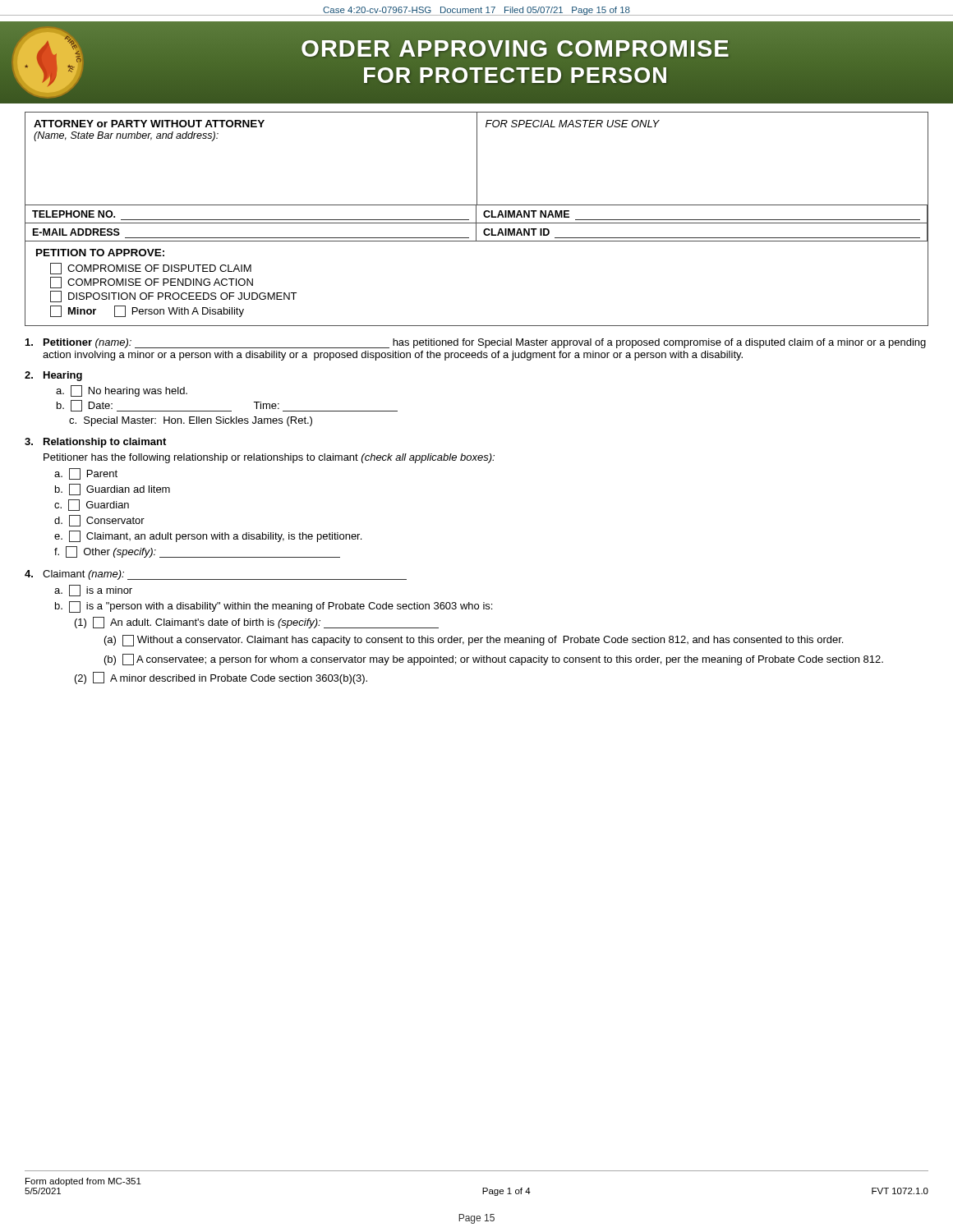The width and height of the screenshot is (953, 1232).
Task: Locate the logo
Action: pyautogui.click(x=47, y=62)
